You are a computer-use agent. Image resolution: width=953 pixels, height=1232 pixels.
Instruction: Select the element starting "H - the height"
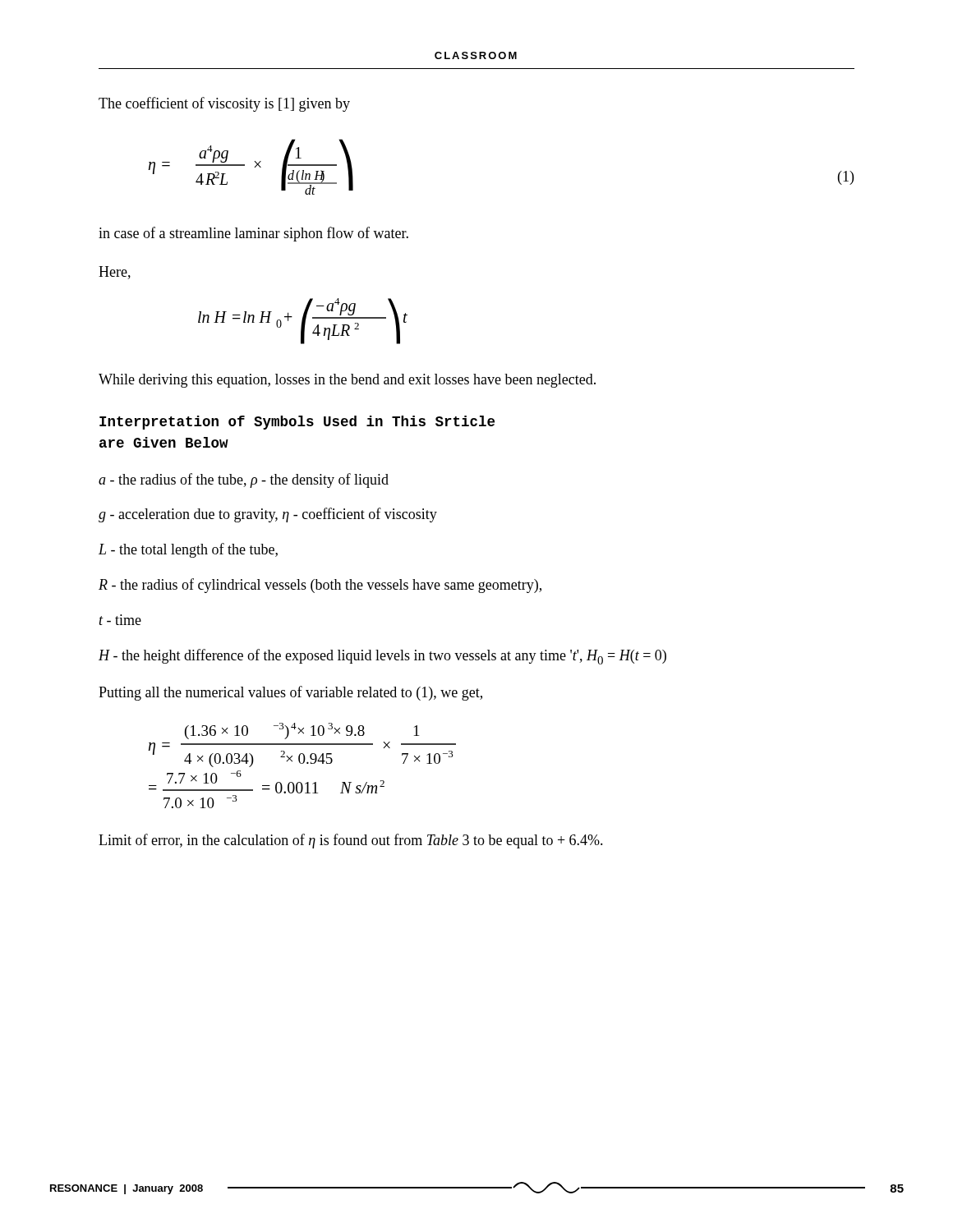[383, 657]
